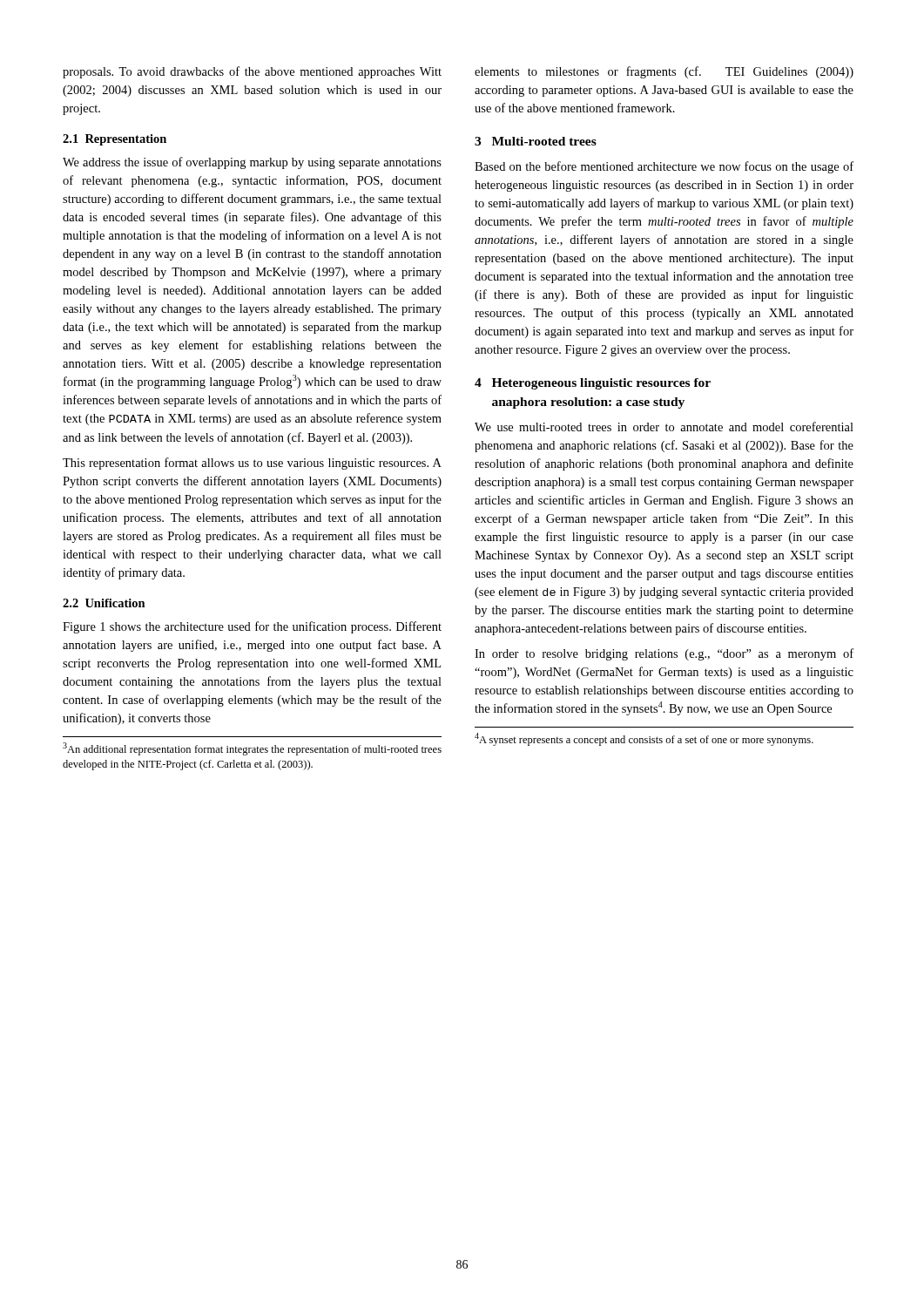Select the passage starting "2.1 Representation"
924x1307 pixels.
115,139
